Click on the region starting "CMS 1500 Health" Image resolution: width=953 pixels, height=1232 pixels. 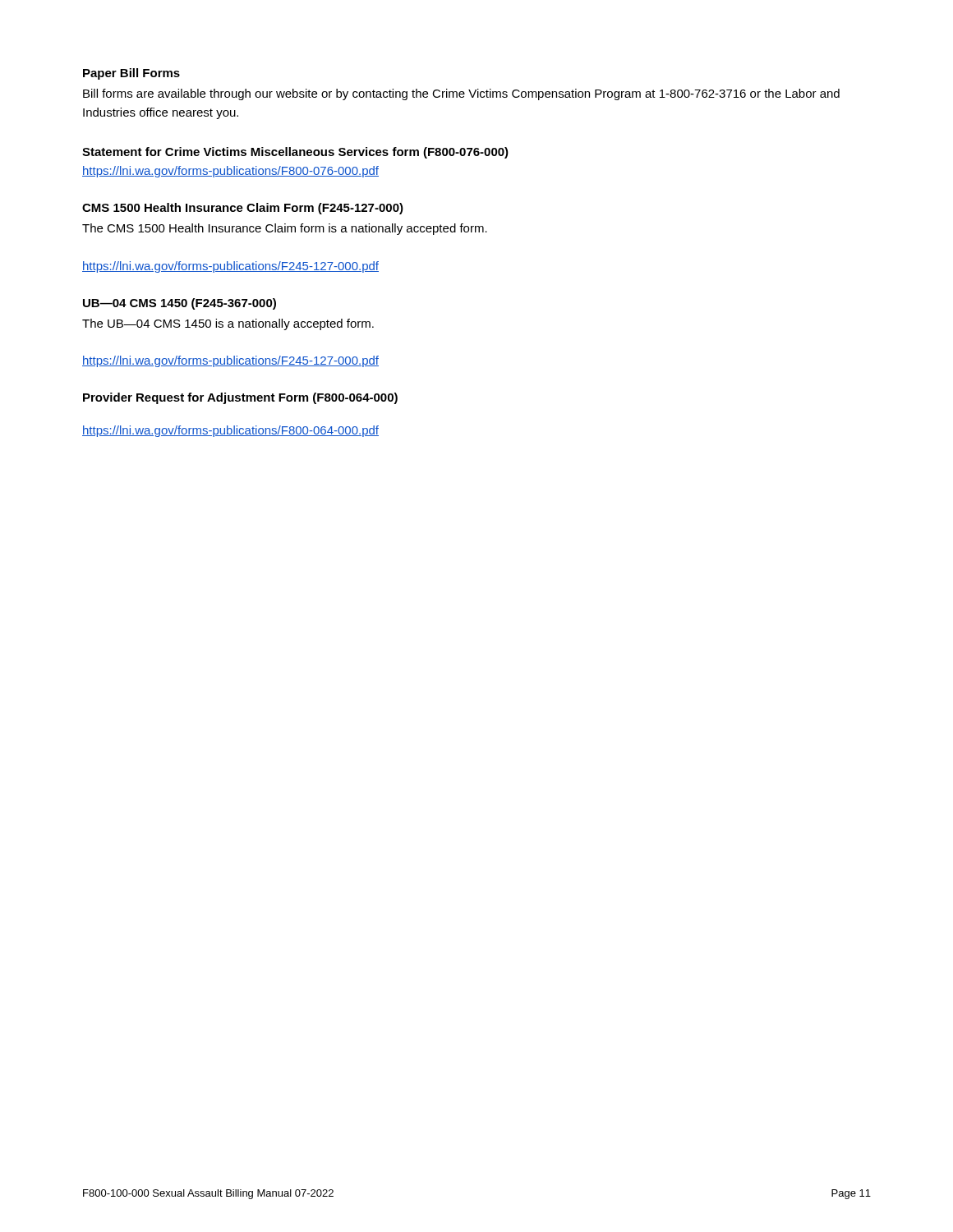[x=243, y=207]
